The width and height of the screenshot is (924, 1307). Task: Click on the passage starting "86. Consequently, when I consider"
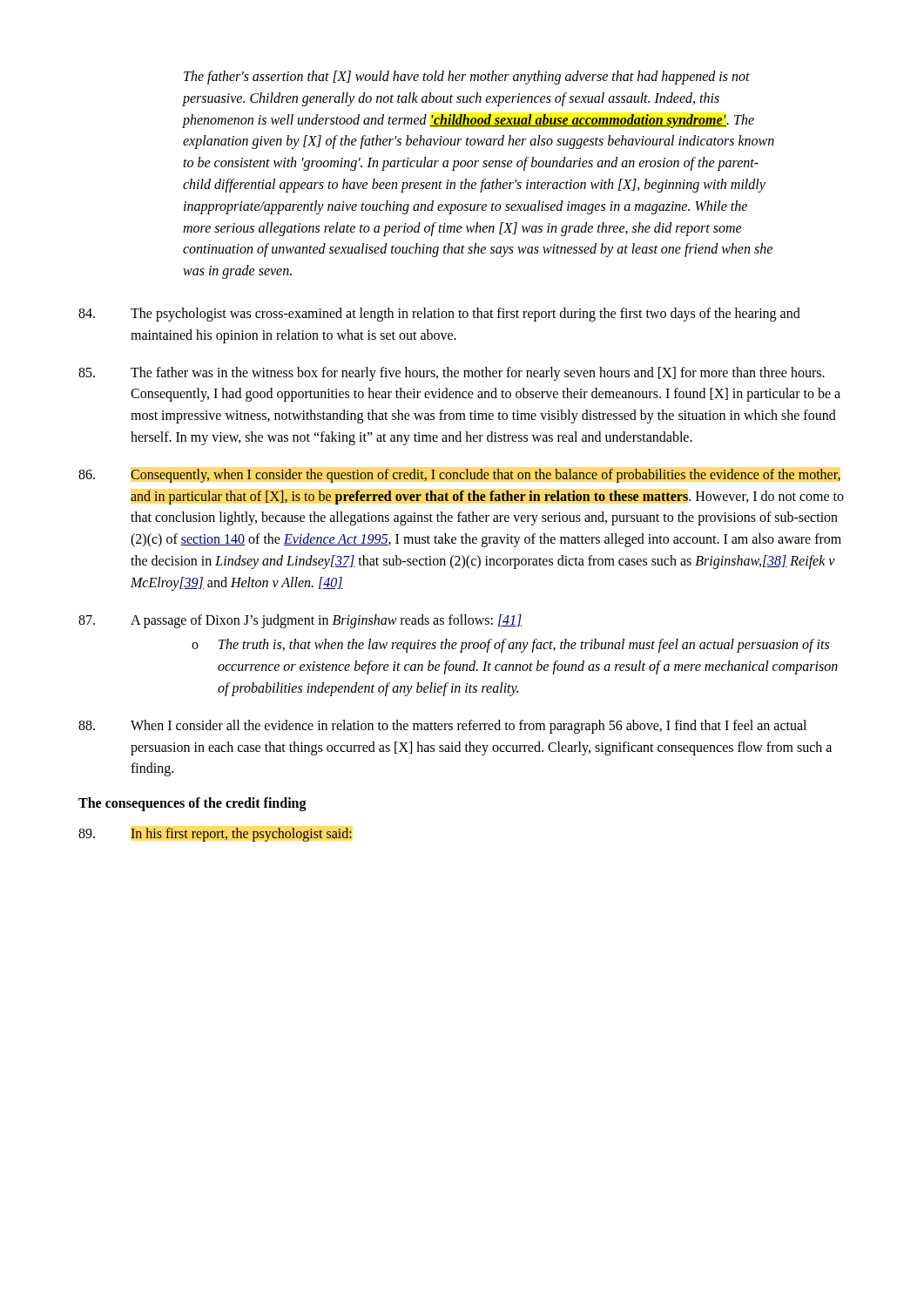click(462, 529)
